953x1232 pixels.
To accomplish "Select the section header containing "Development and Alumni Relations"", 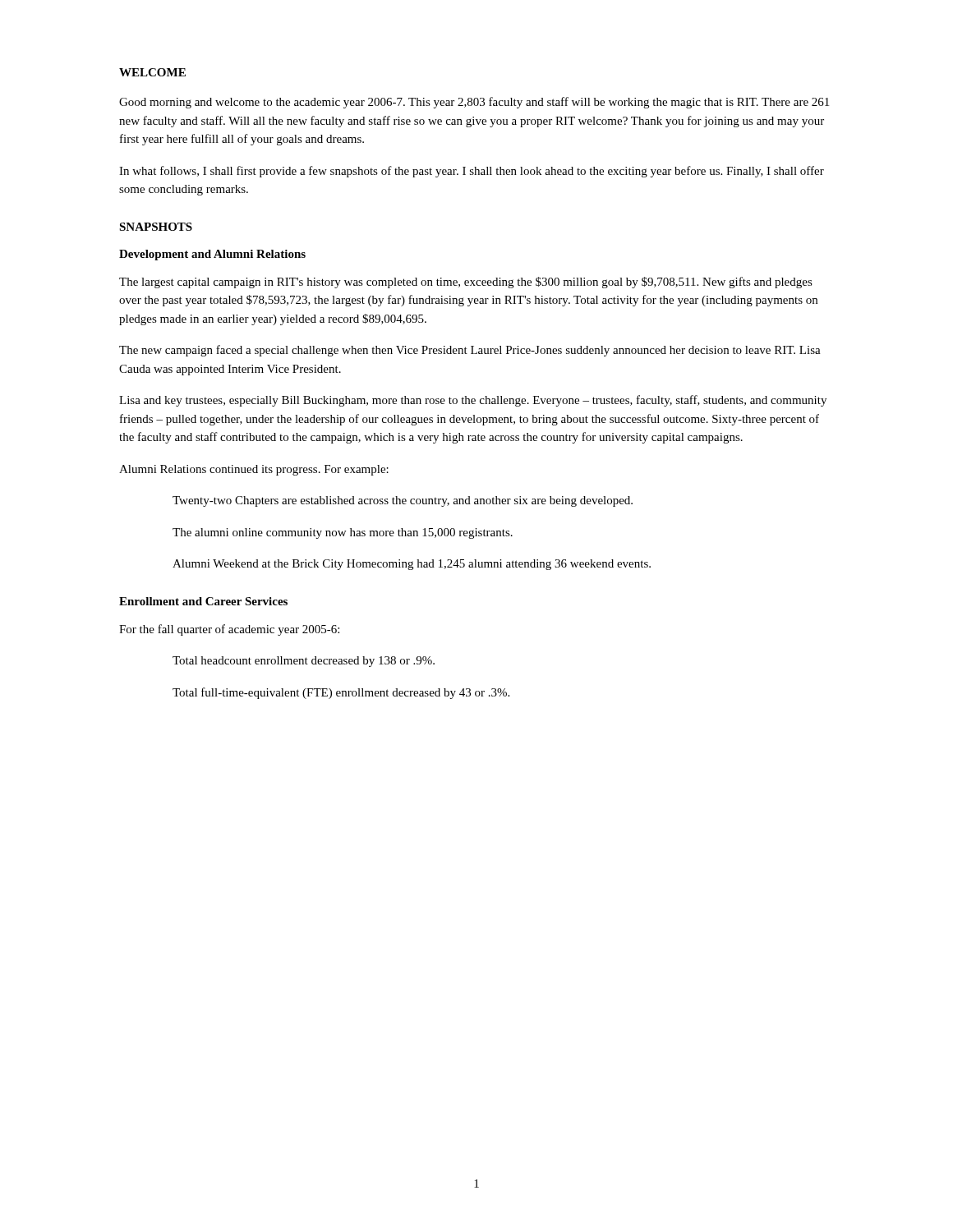I will (x=212, y=253).
